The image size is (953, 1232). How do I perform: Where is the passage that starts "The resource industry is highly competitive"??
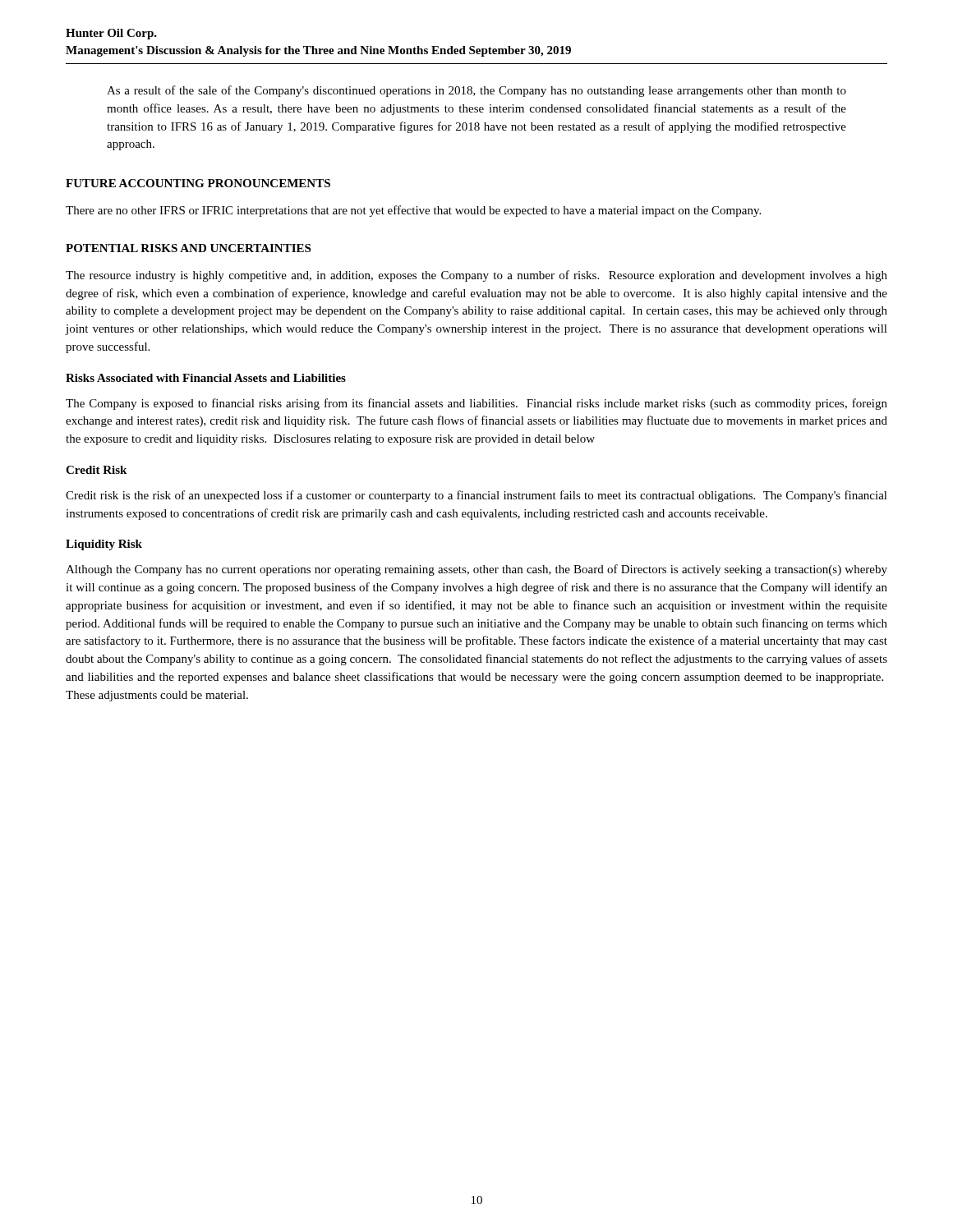476,311
